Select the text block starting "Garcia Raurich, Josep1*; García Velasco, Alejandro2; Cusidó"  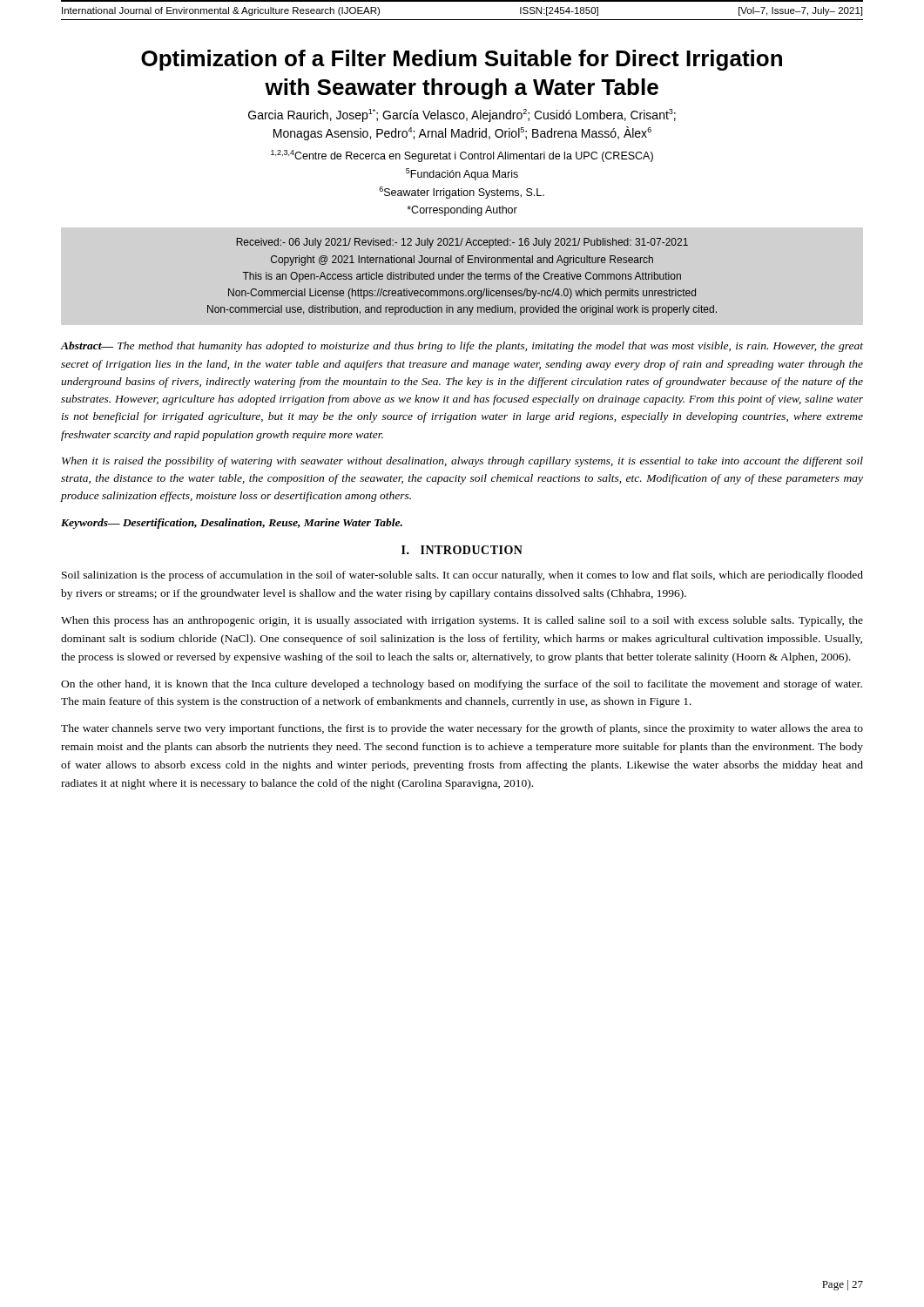point(462,124)
